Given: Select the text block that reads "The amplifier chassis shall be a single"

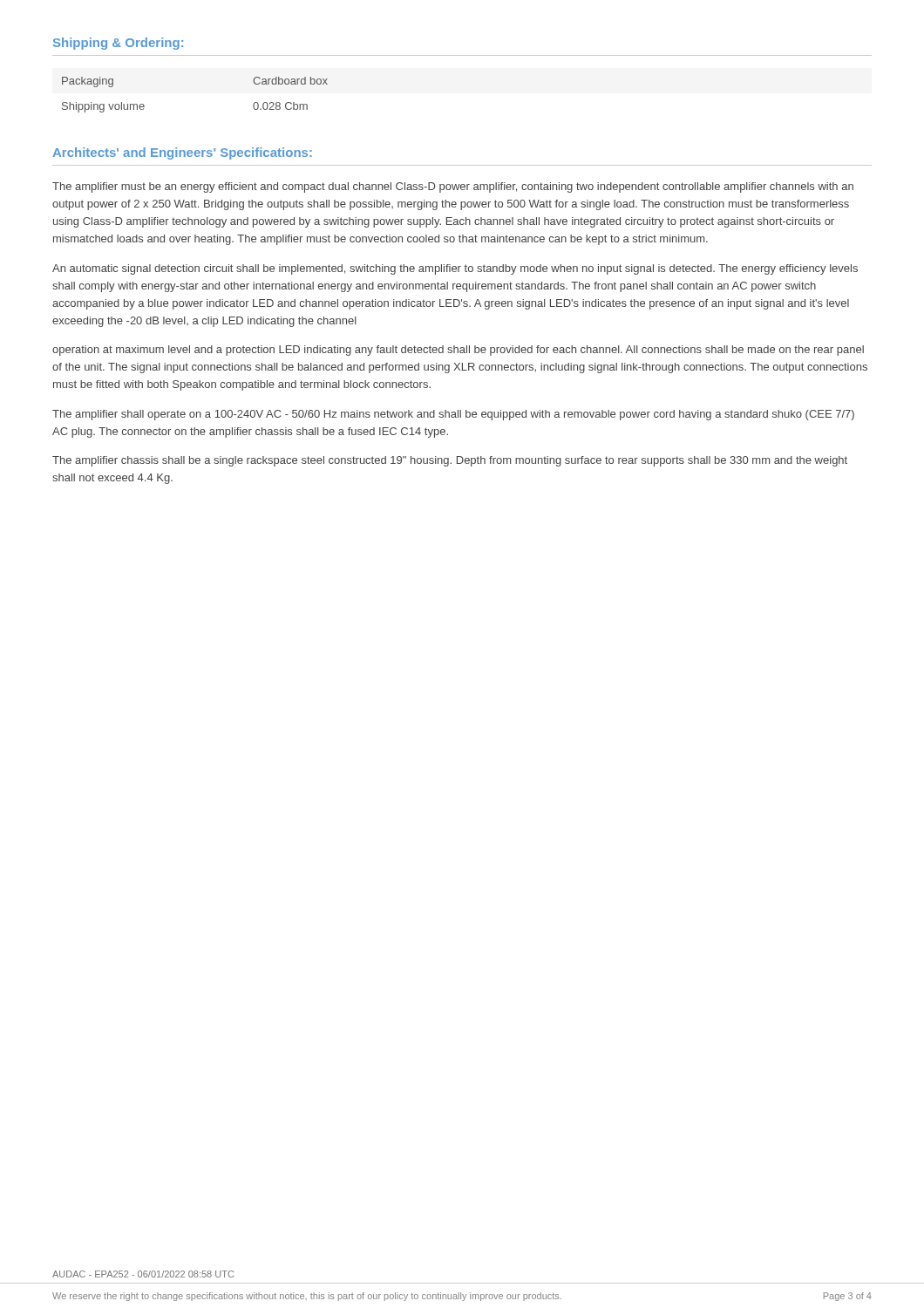Looking at the screenshot, I should coord(462,469).
